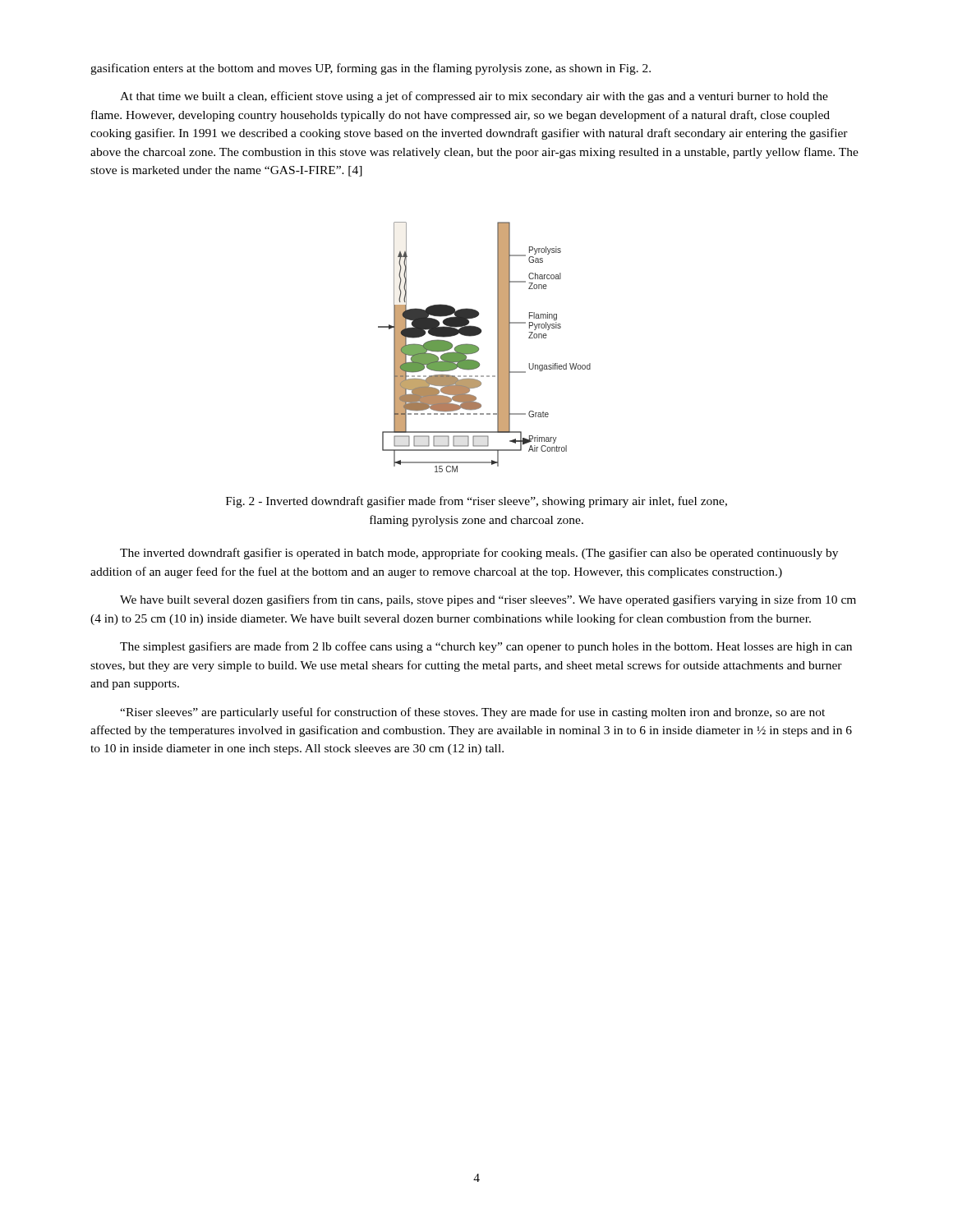
Task: Click the passage that begins "The simplest gasifiers"
Action: [x=471, y=664]
